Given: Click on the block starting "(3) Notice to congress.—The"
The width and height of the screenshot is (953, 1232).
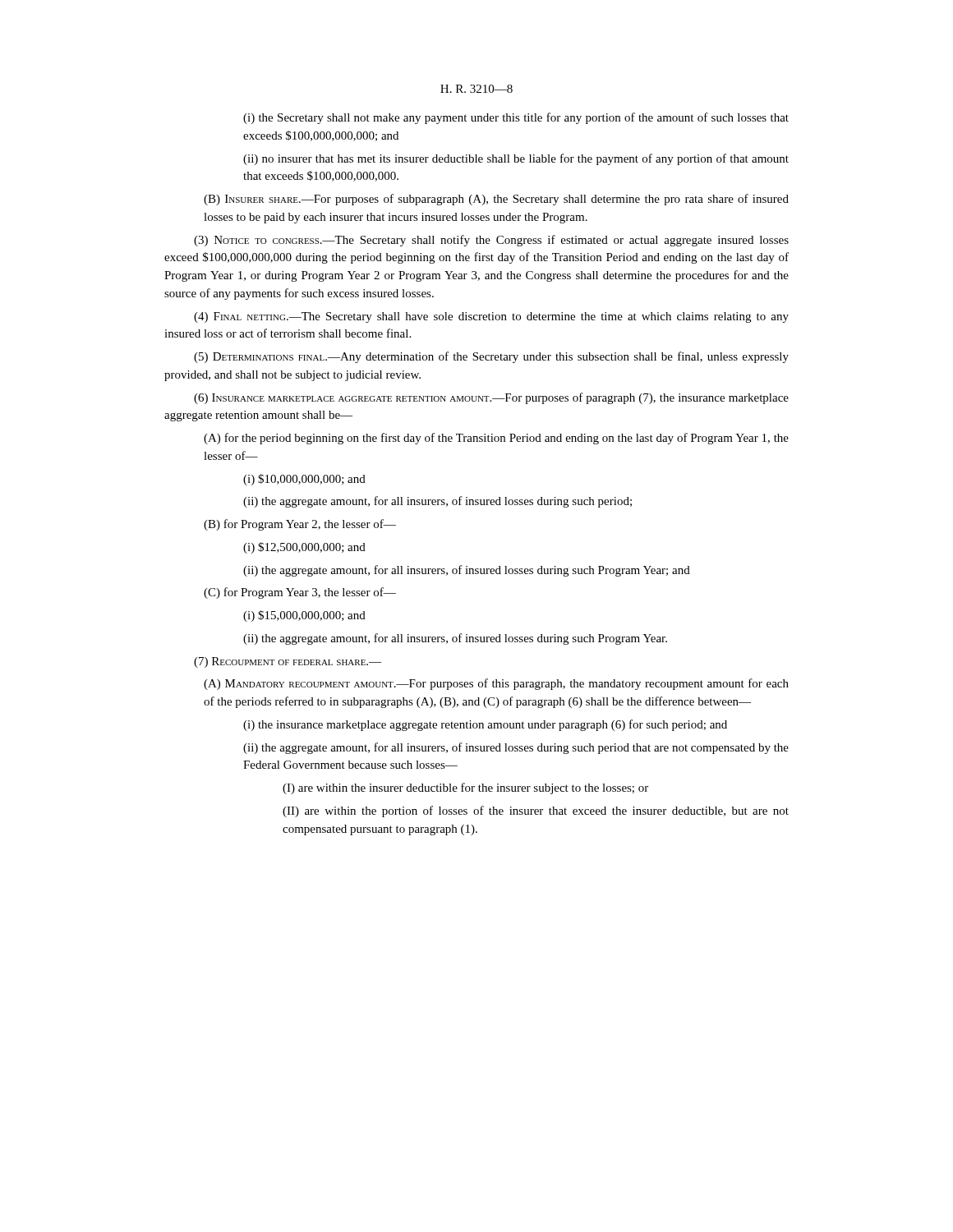Looking at the screenshot, I should click(476, 267).
